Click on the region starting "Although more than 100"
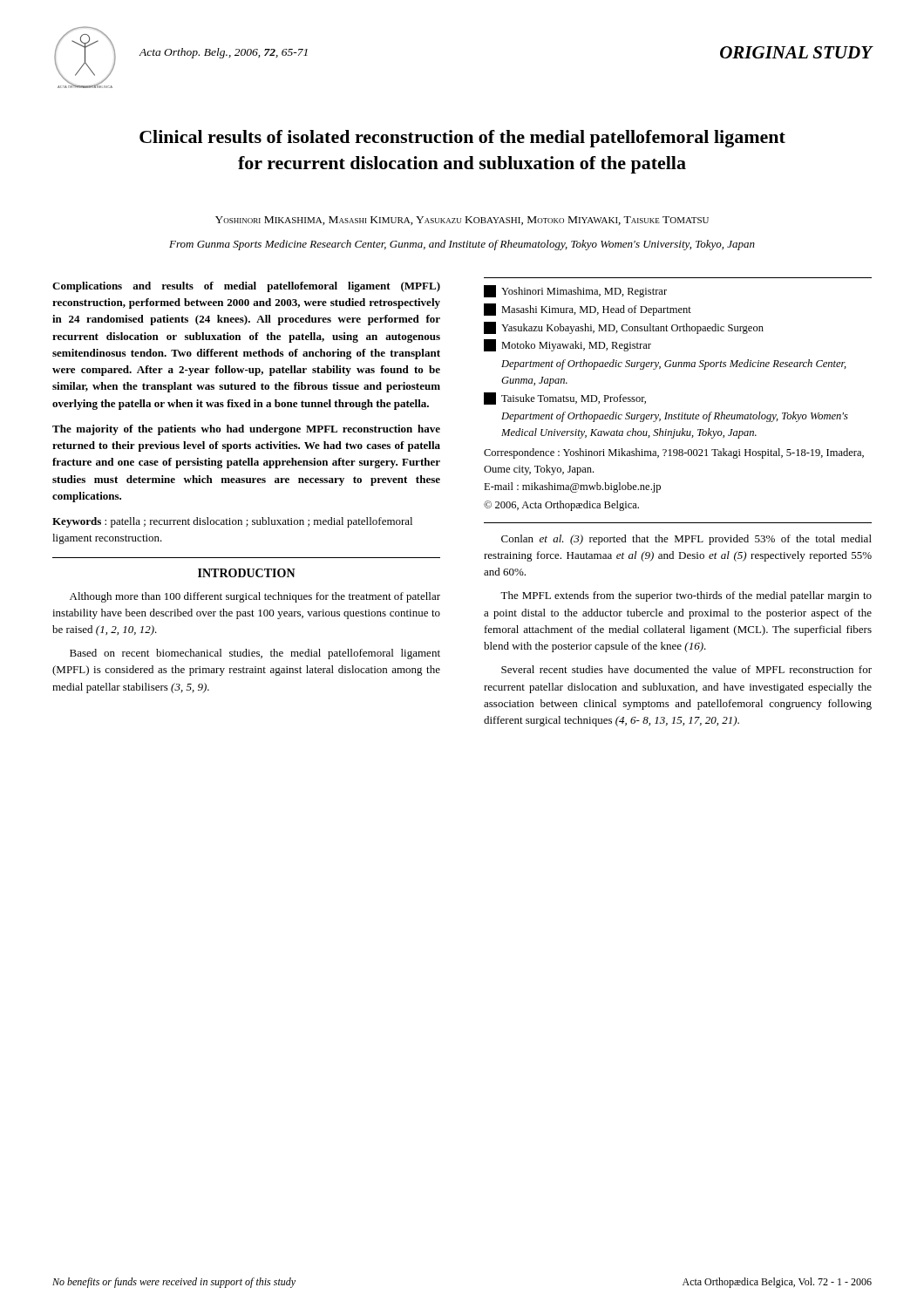924x1308 pixels. pos(246,641)
